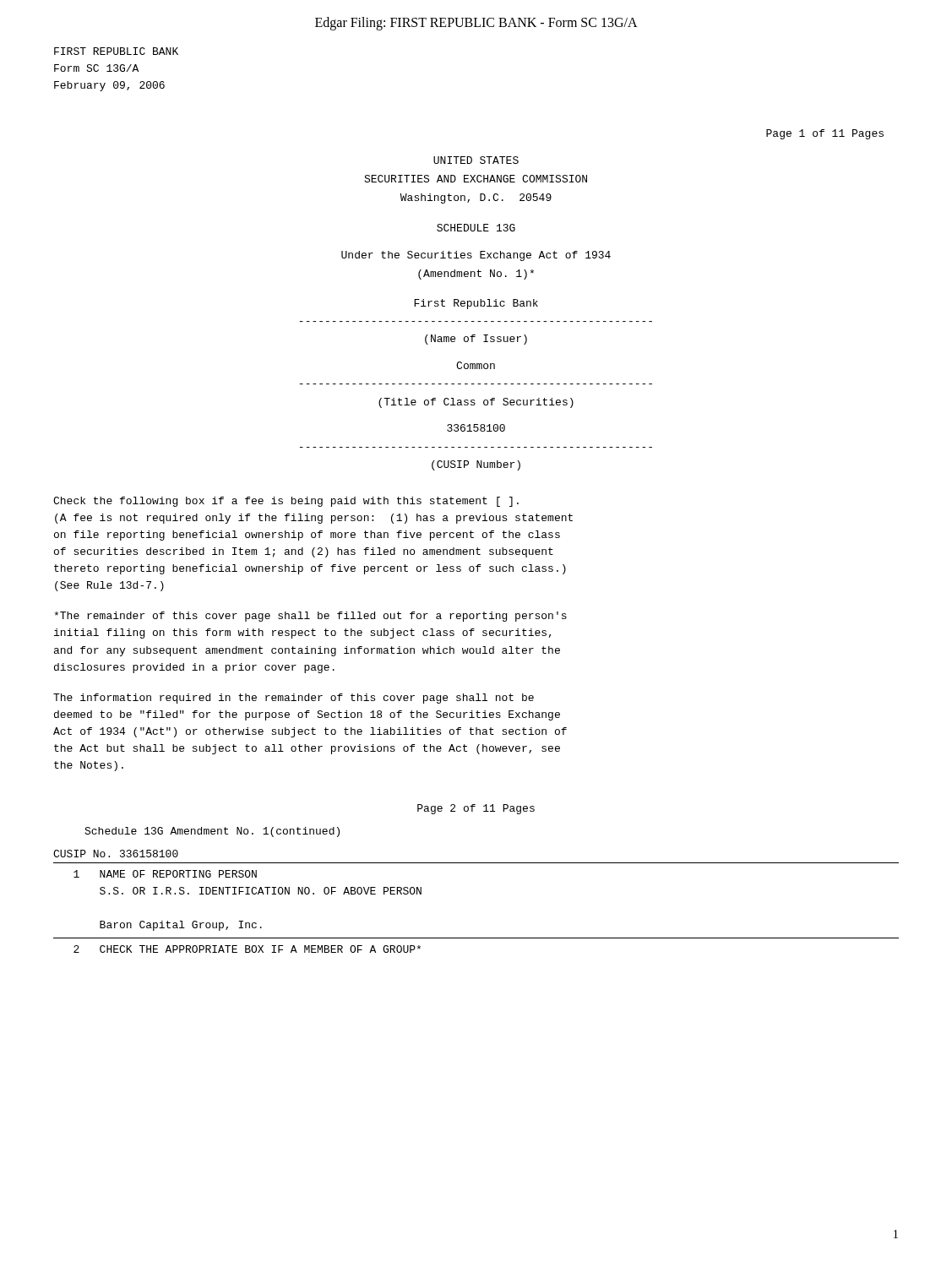Click where it says "CUSIP No. 336158100"
The height and width of the screenshot is (1267, 952).
click(116, 854)
